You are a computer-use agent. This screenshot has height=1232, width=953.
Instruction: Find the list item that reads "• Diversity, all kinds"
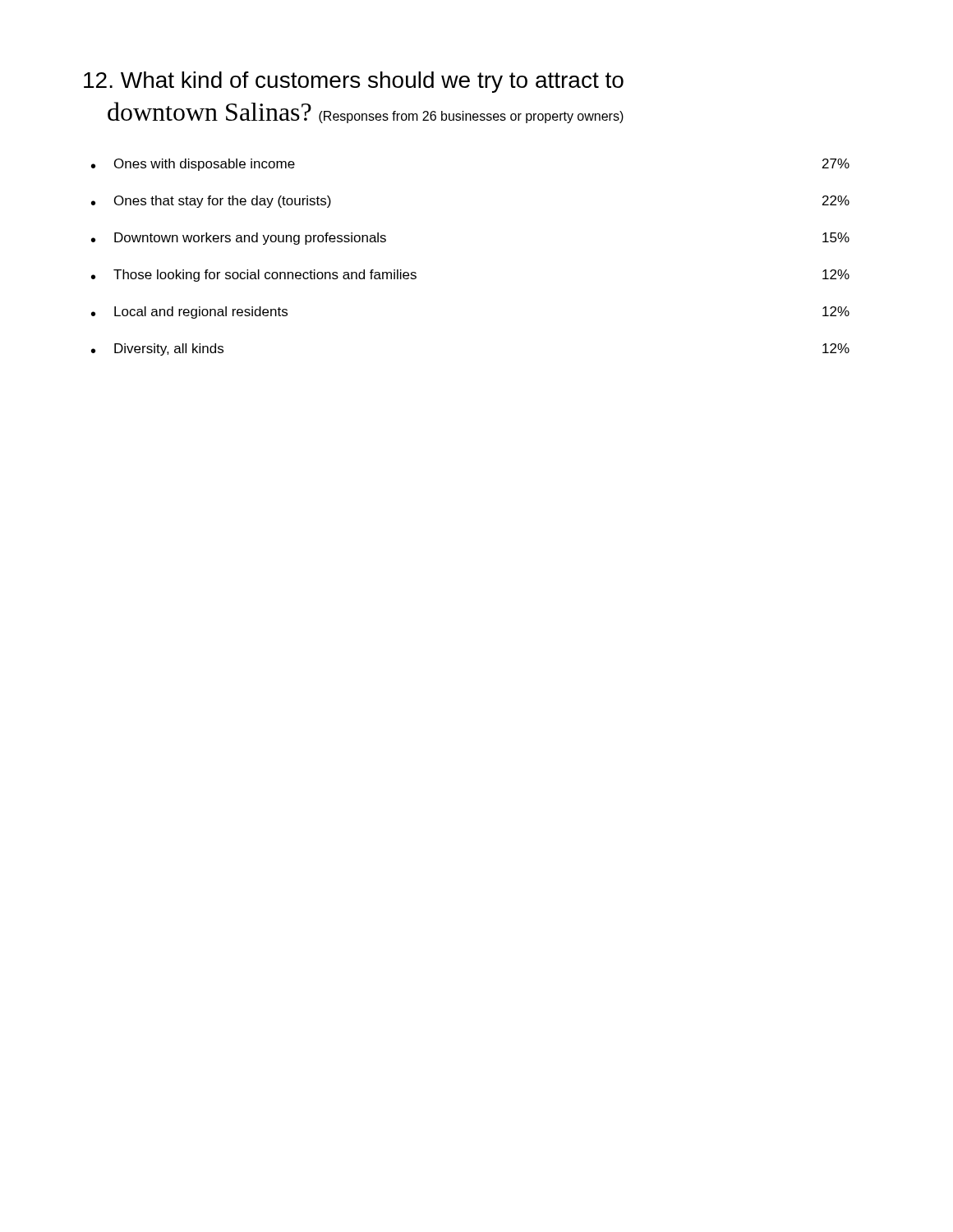click(162, 349)
